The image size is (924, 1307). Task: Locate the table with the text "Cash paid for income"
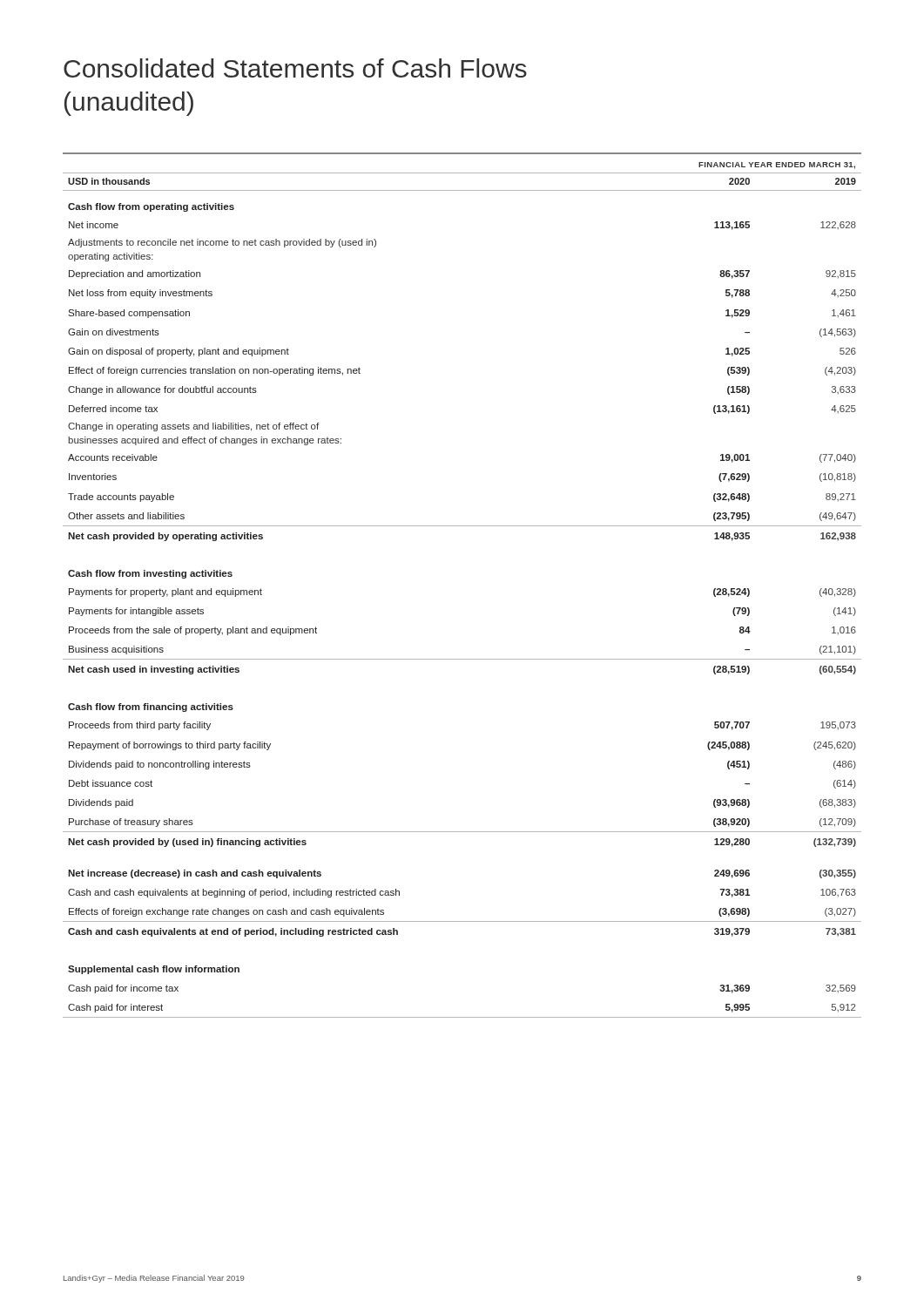[462, 585]
